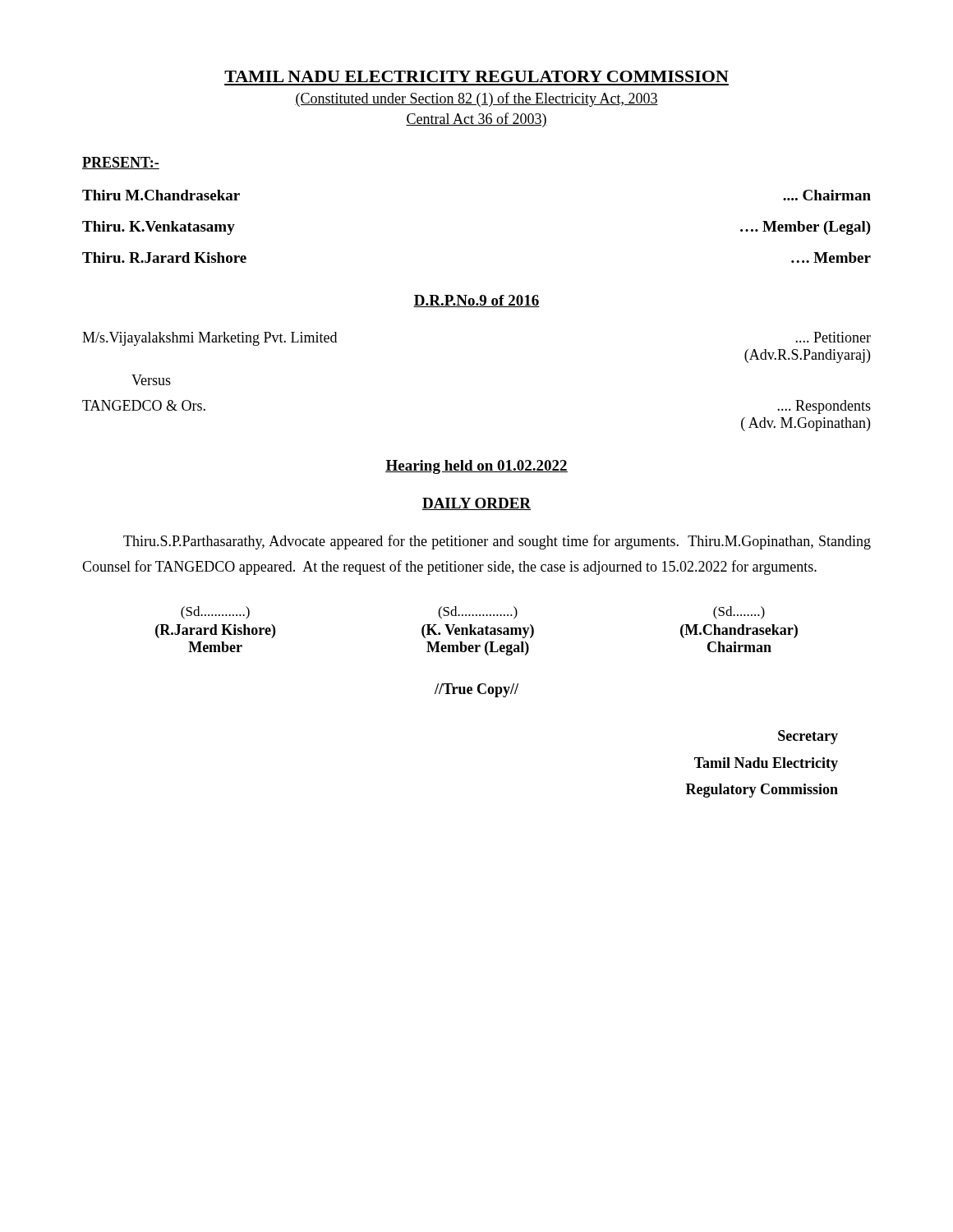Find the element starting "DAILY ORDER"
The width and height of the screenshot is (953, 1232).
pyautogui.click(x=476, y=503)
